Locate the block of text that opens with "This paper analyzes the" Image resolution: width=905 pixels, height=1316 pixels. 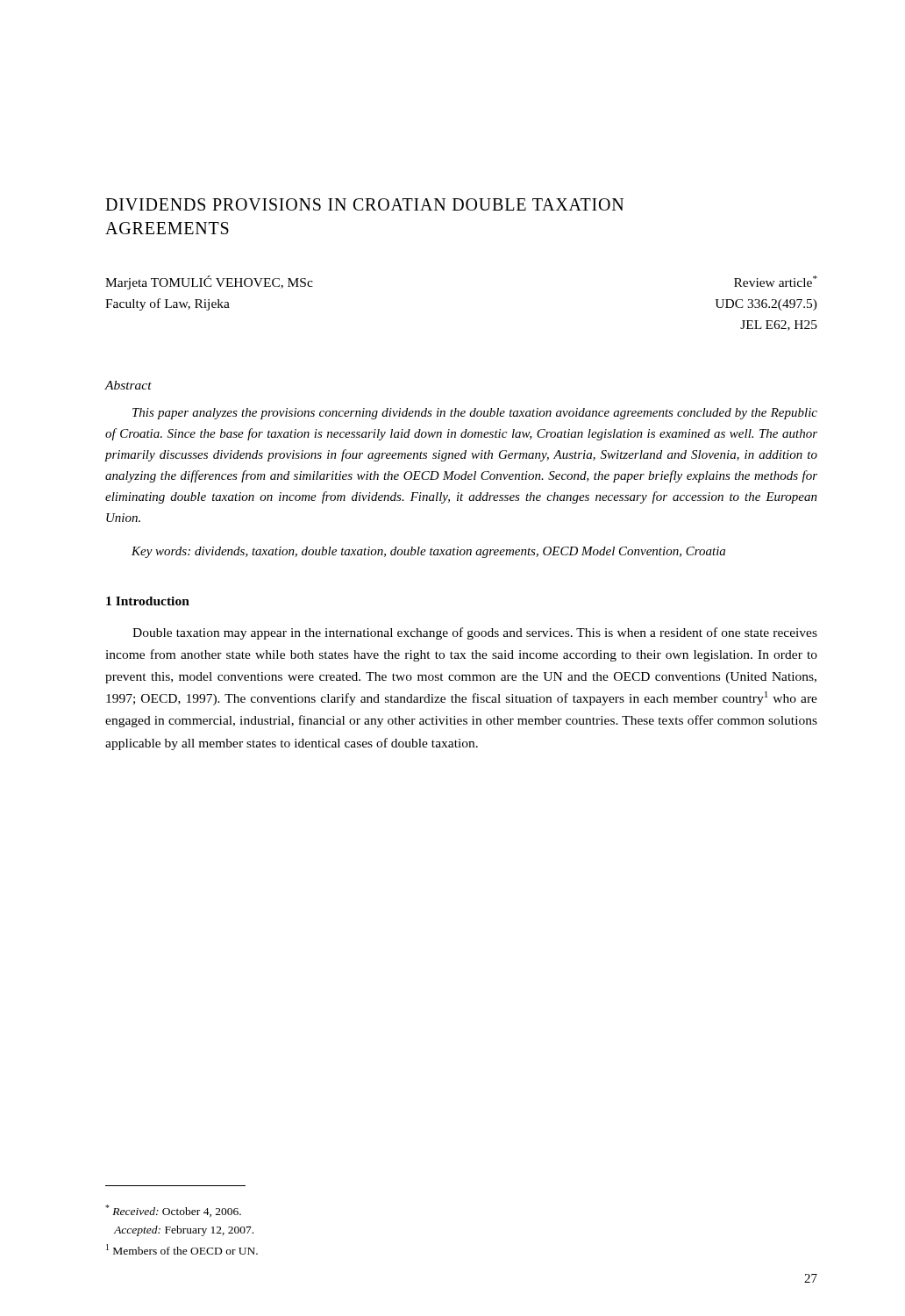coord(461,465)
